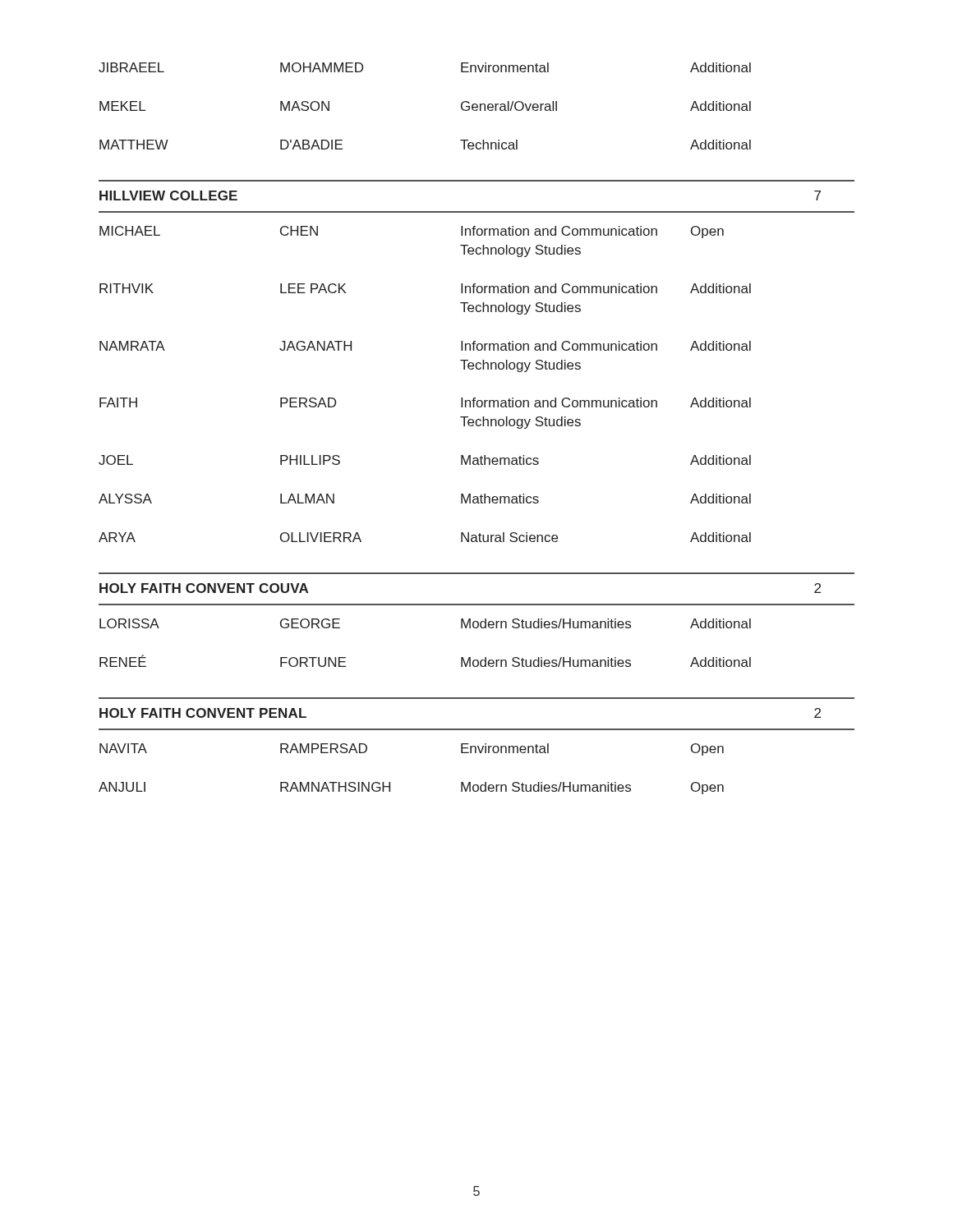Point to the block beginning "RITHVIK LEE PACK Information and Communication Technology"

click(x=460, y=299)
